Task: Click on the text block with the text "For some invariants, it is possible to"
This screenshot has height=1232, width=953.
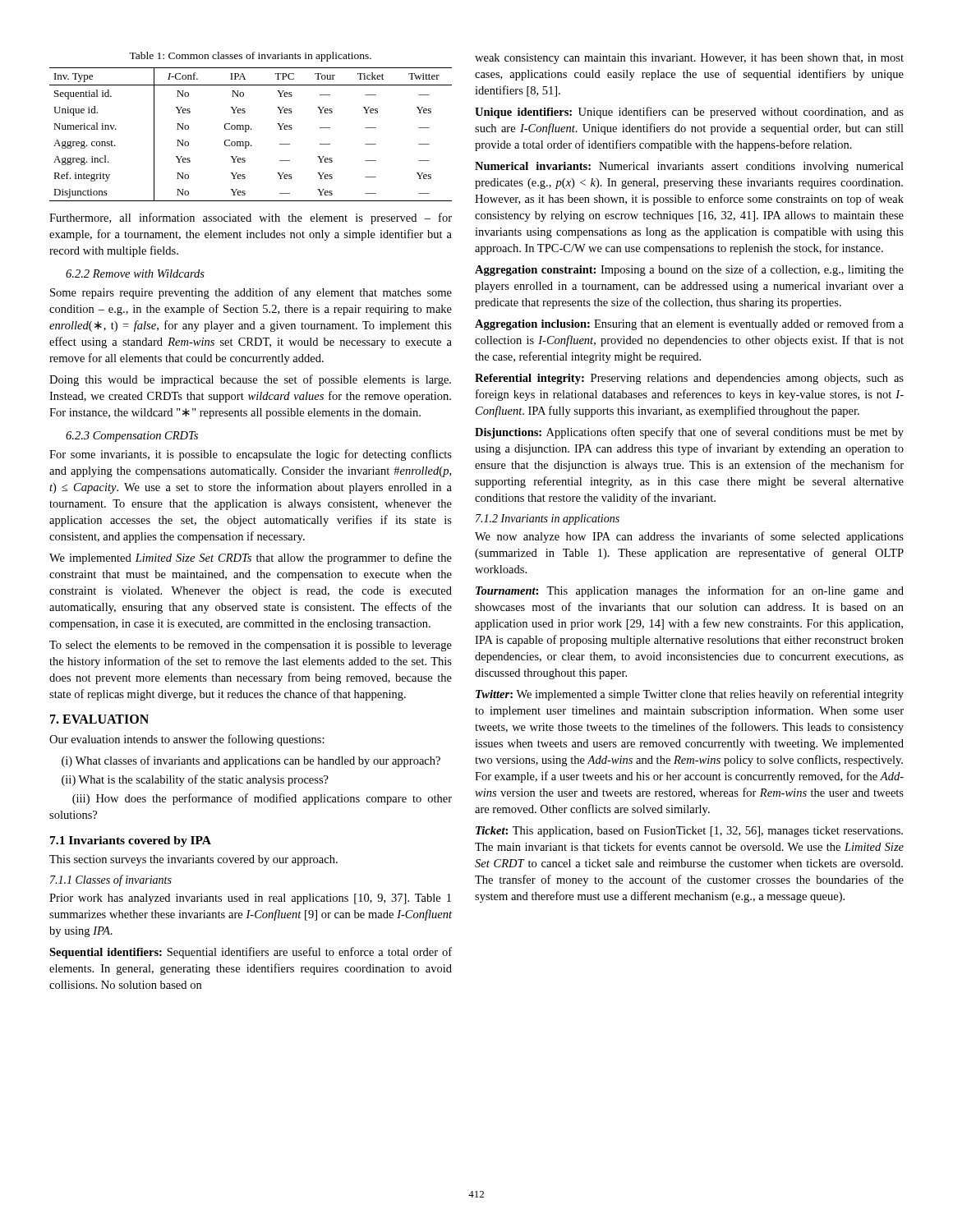Action: [251, 495]
